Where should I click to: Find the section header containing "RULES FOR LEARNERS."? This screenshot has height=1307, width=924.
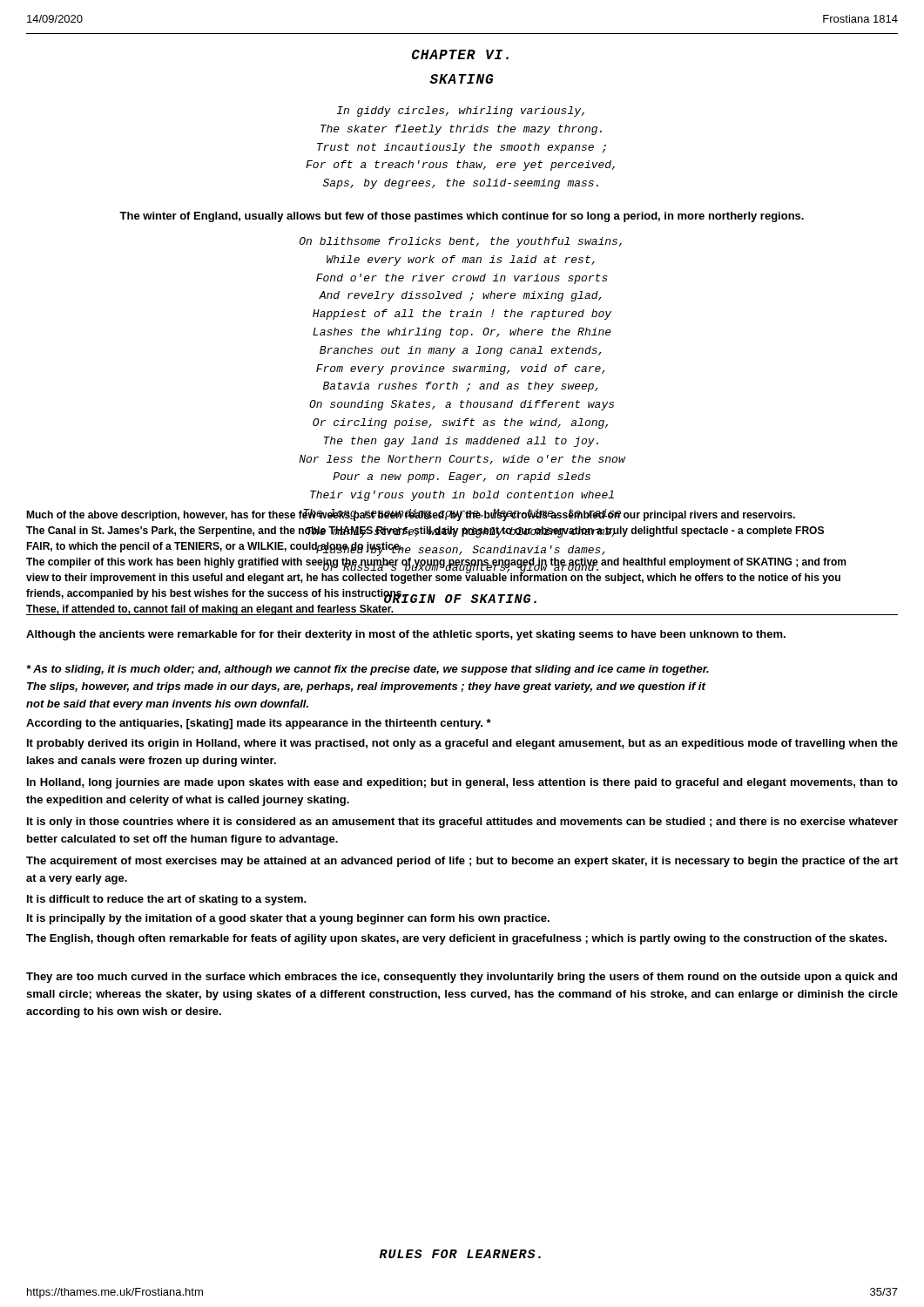click(x=462, y=1255)
